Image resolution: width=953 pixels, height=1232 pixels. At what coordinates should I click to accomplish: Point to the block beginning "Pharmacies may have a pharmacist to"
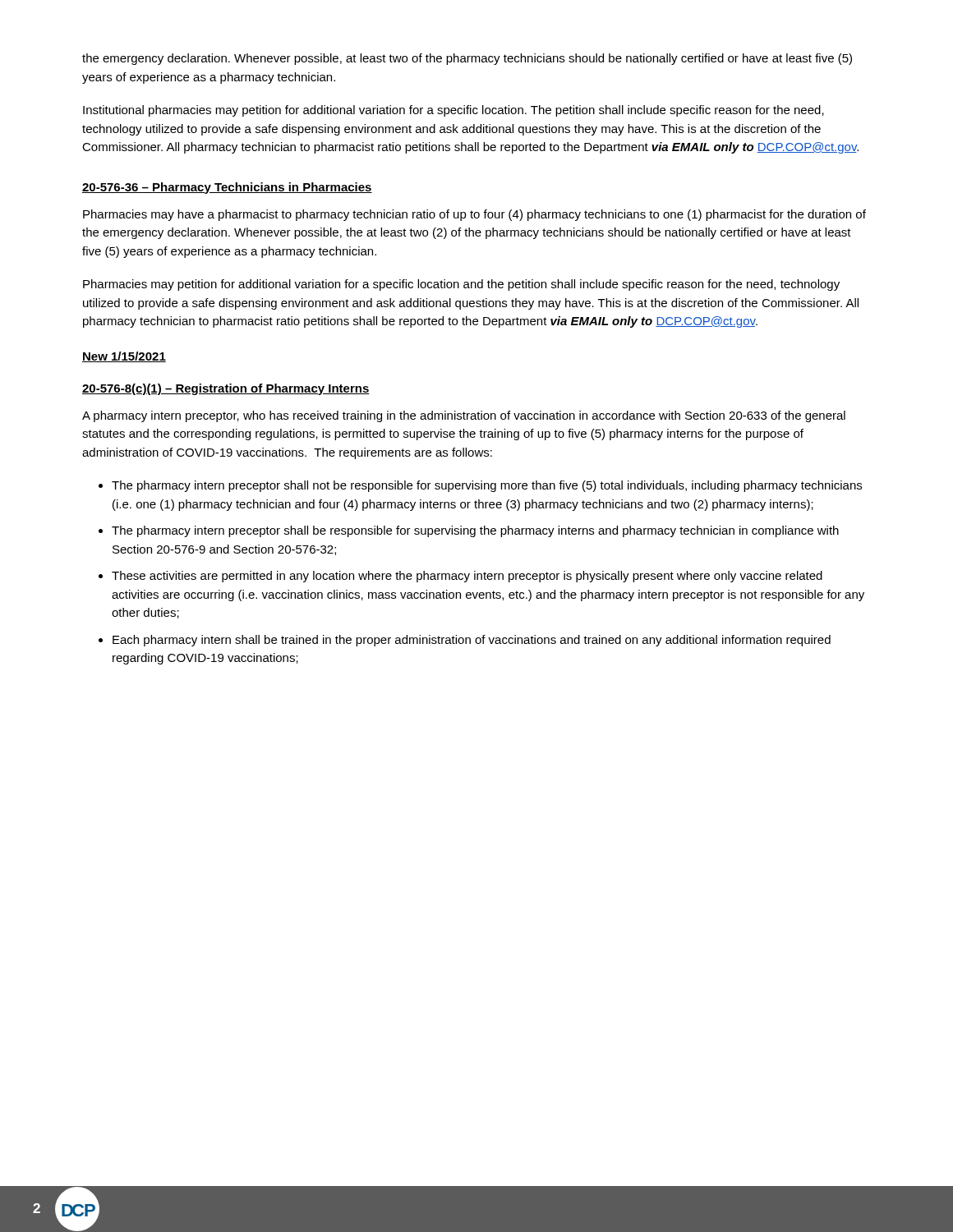474,232
